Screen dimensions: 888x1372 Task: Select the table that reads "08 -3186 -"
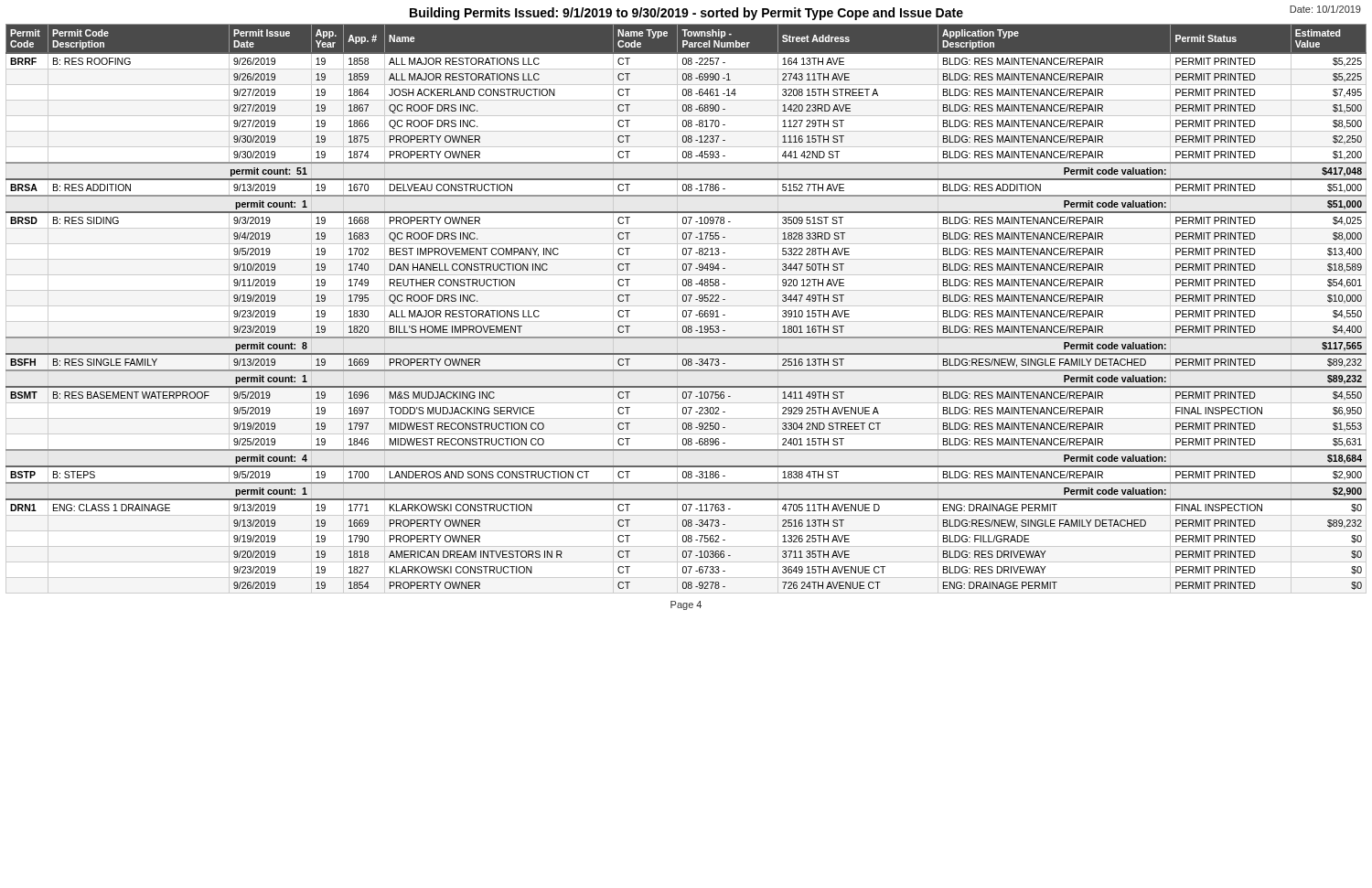(686, 309)
